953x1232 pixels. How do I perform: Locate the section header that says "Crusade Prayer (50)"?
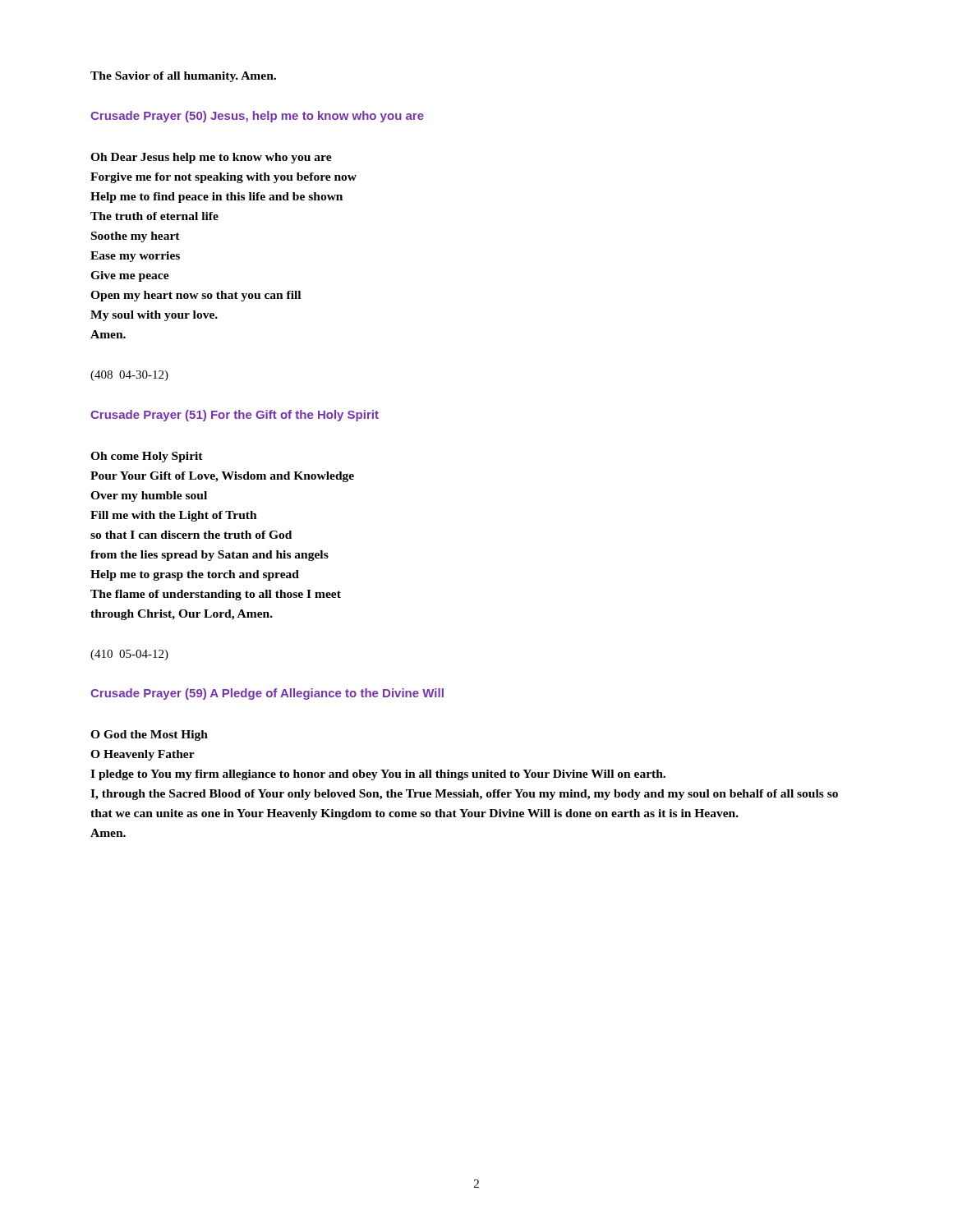click(x=257, y=115)
